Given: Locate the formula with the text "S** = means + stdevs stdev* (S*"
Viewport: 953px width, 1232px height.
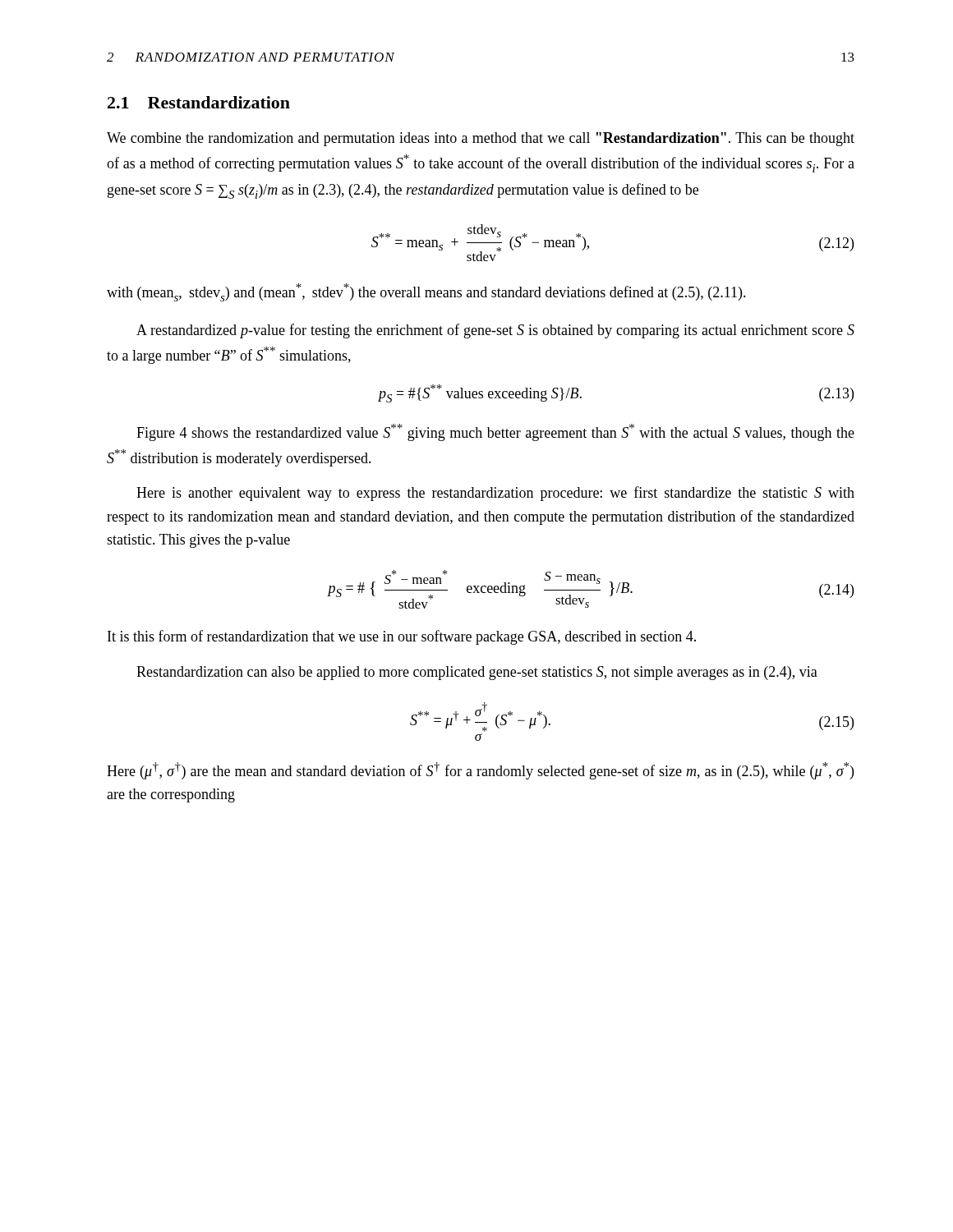Looking at the screenshot, I should point(481,243).
